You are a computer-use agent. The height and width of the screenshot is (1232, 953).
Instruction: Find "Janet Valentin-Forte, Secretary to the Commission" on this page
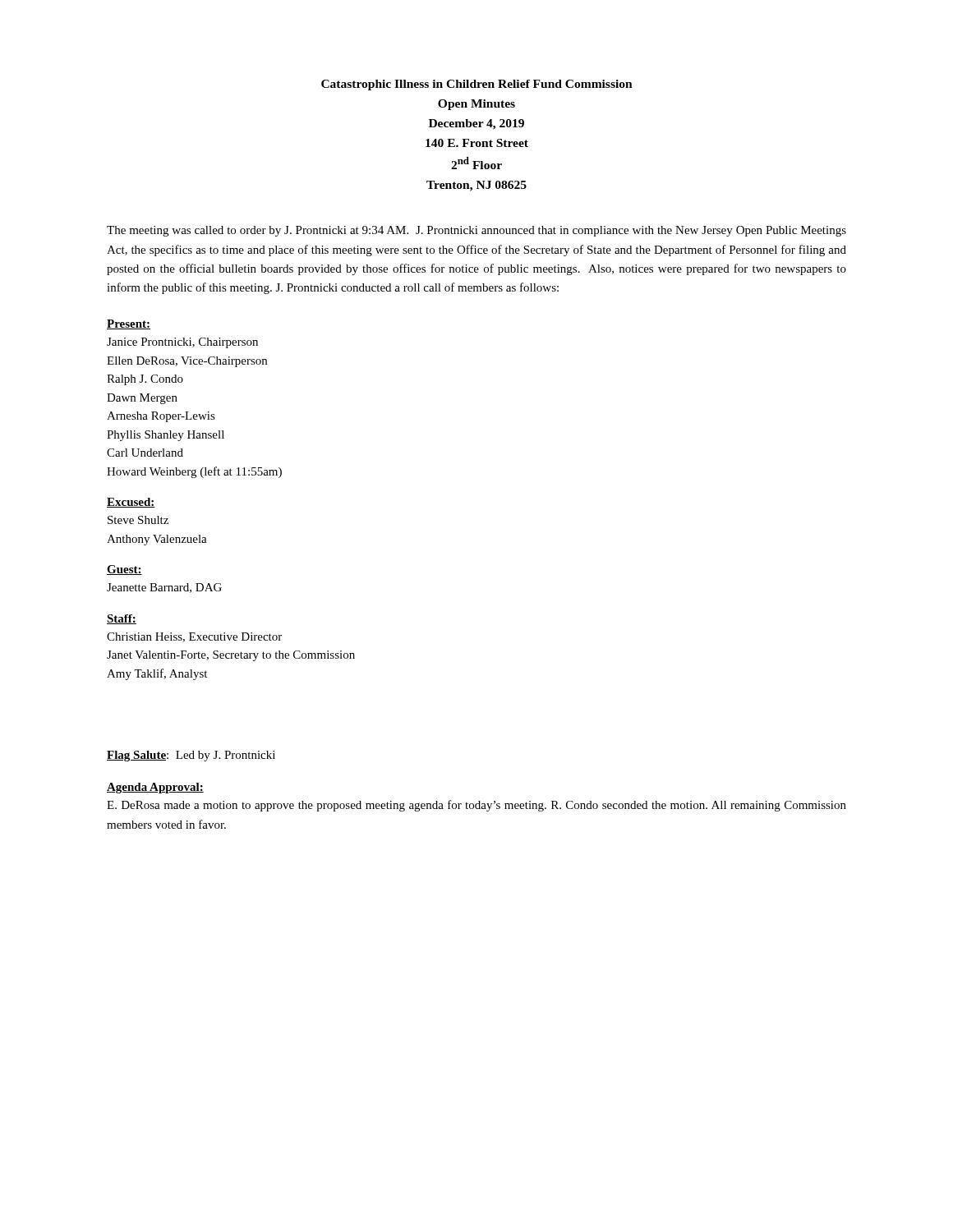(231, 655)
